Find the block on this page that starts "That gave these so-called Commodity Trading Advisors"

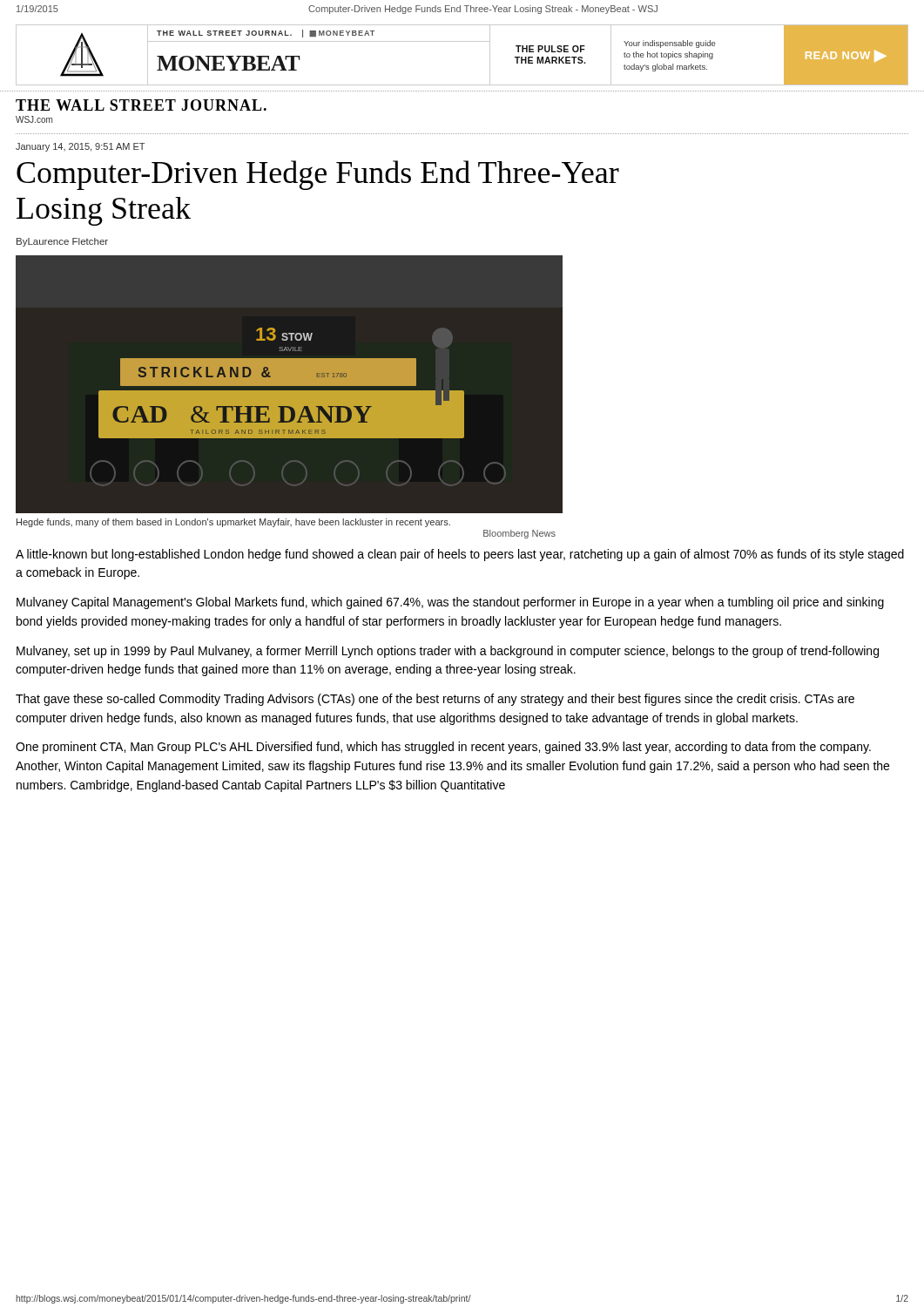point(435,708)
